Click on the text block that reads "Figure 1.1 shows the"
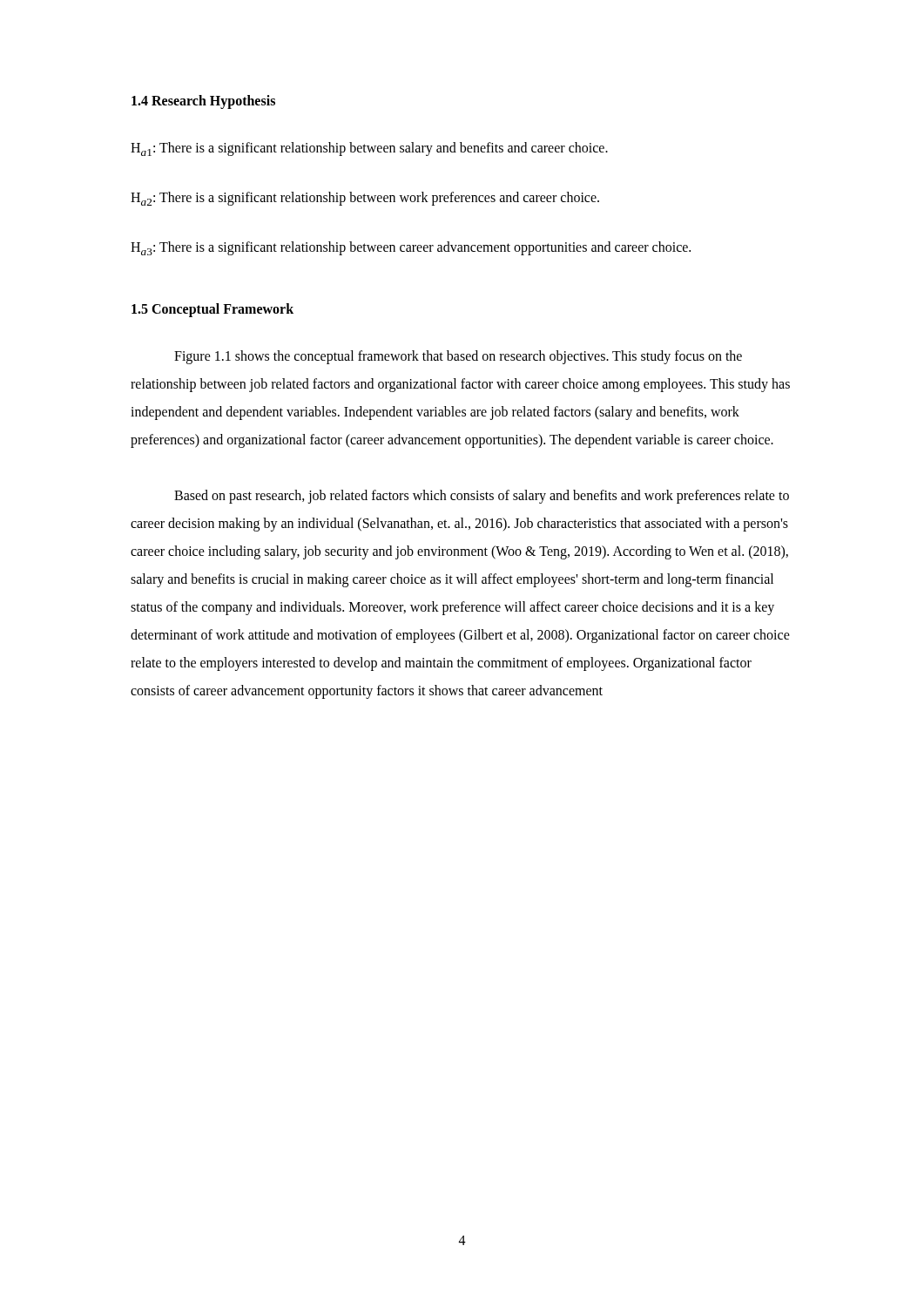Screen dimensions: 1307x924 pyautogui.click(x=460, y=397)
